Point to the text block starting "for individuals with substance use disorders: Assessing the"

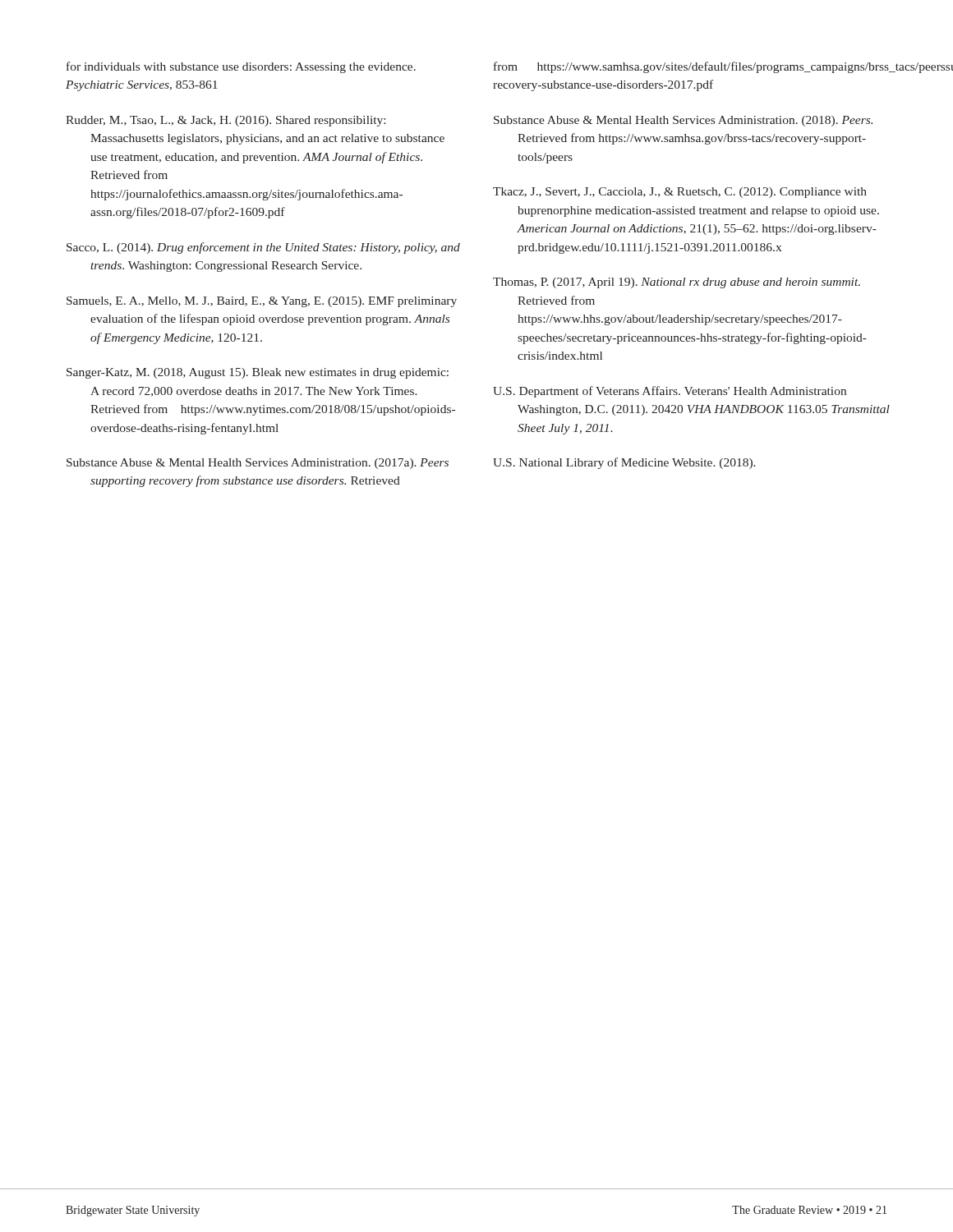point(241,75)
